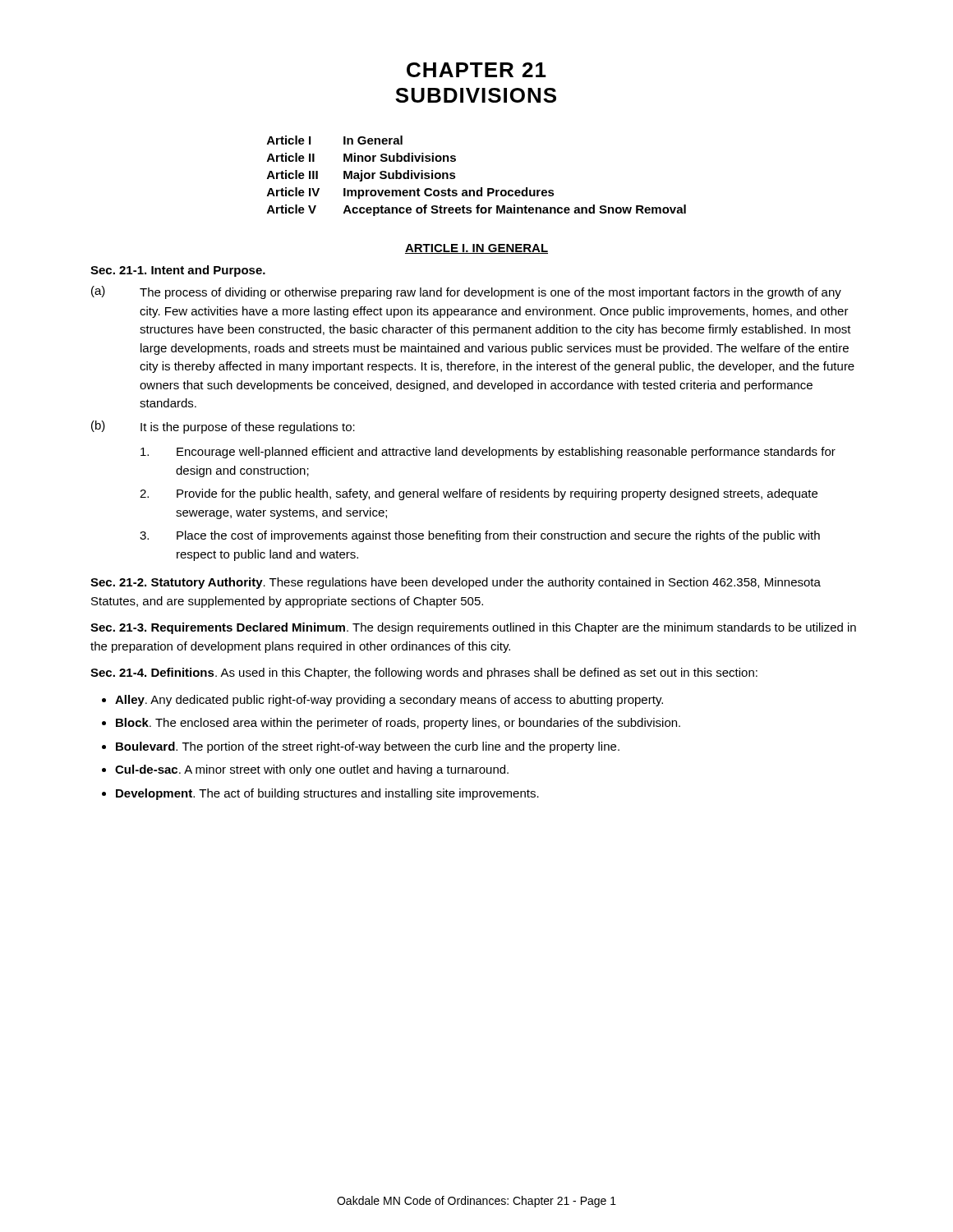Find the list item with the text "Encourage well-planned efficient"
Image resolution: width=953 pixels, height=1232 pixels.
[x=501, y=461]
